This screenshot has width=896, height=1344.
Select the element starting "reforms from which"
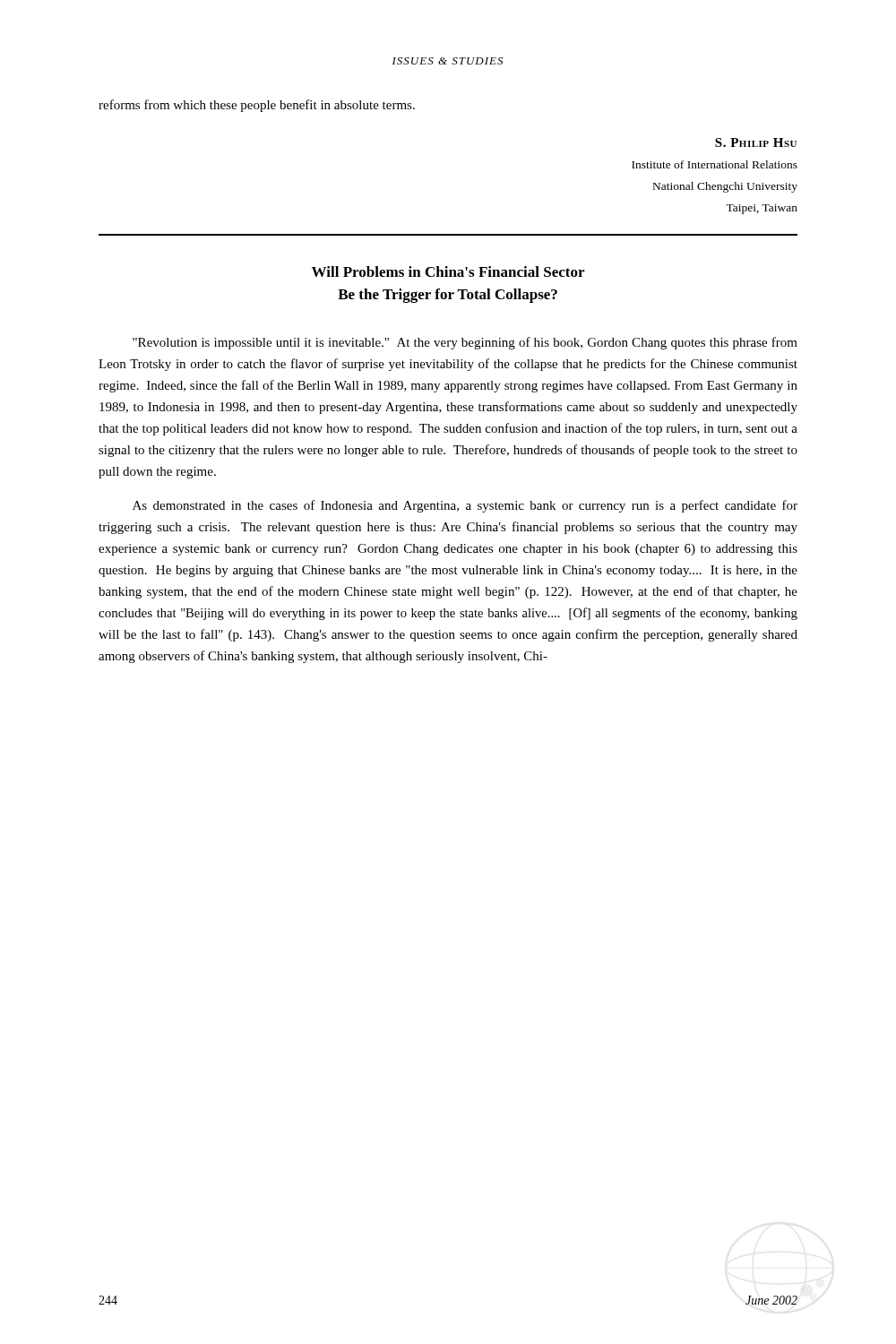click(x=257, y=105)
